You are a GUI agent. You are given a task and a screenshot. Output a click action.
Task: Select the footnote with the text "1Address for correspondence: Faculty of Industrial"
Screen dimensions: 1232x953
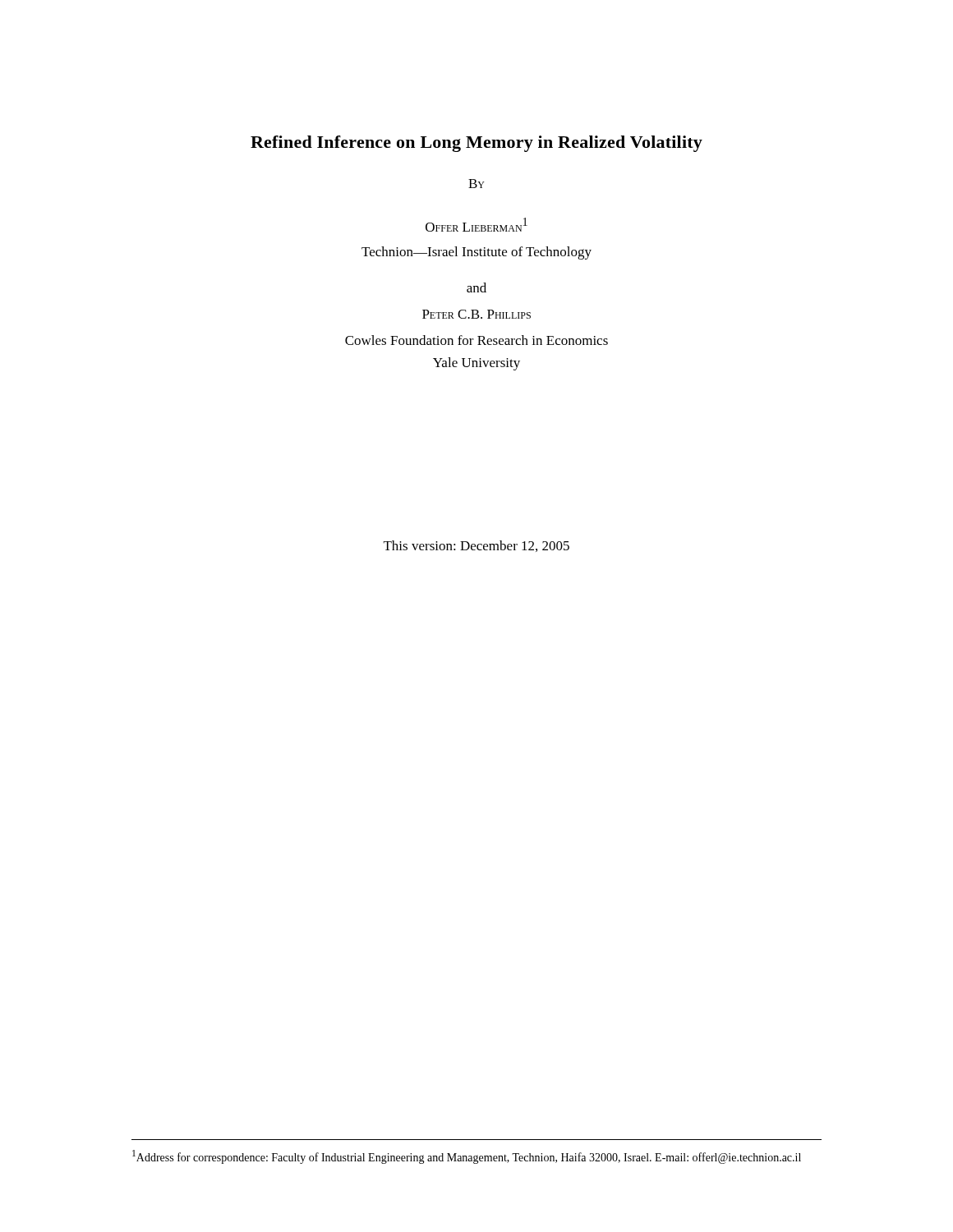click(466, 1156)
